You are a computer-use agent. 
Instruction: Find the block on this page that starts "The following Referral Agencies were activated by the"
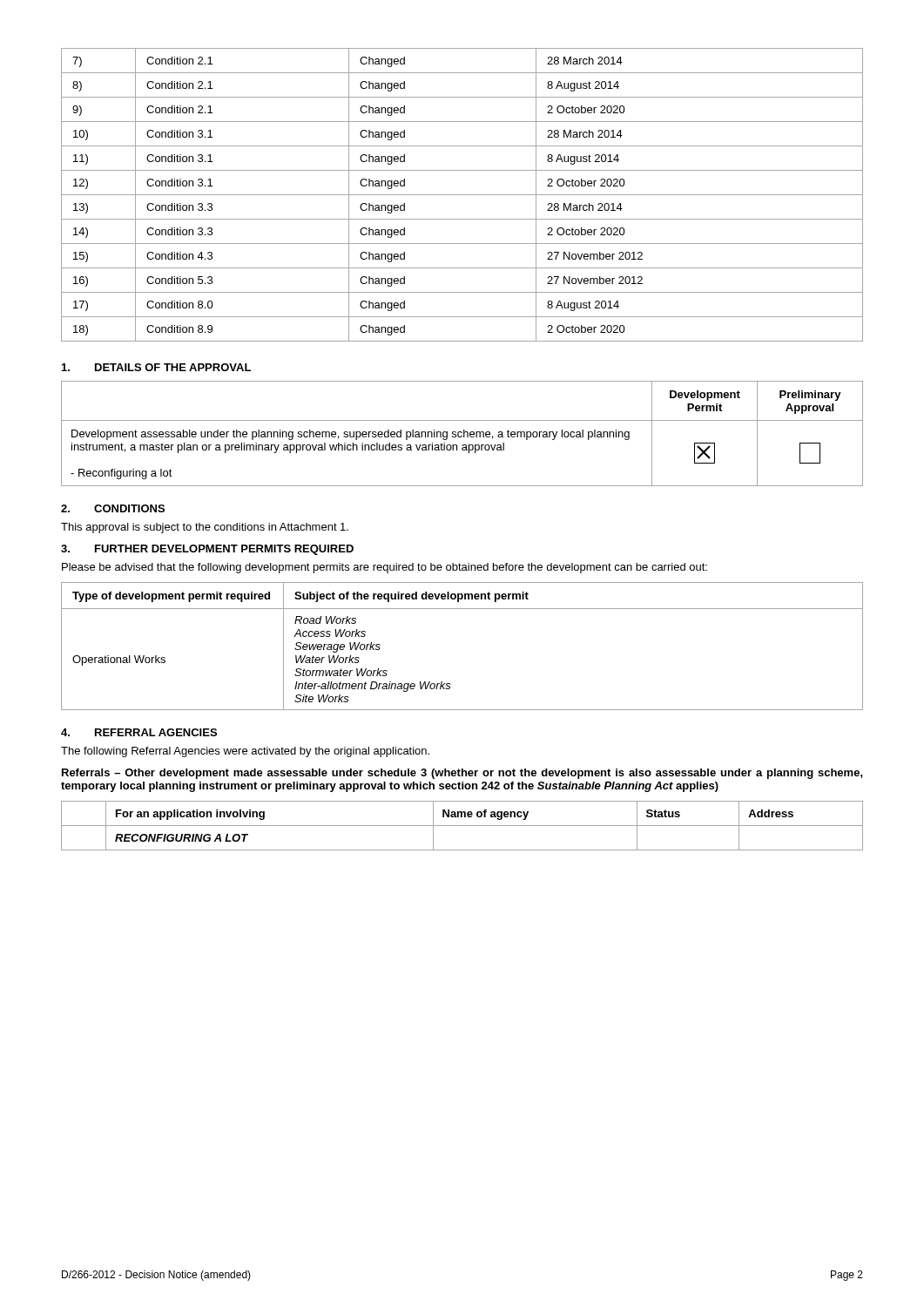pos(246,751)
